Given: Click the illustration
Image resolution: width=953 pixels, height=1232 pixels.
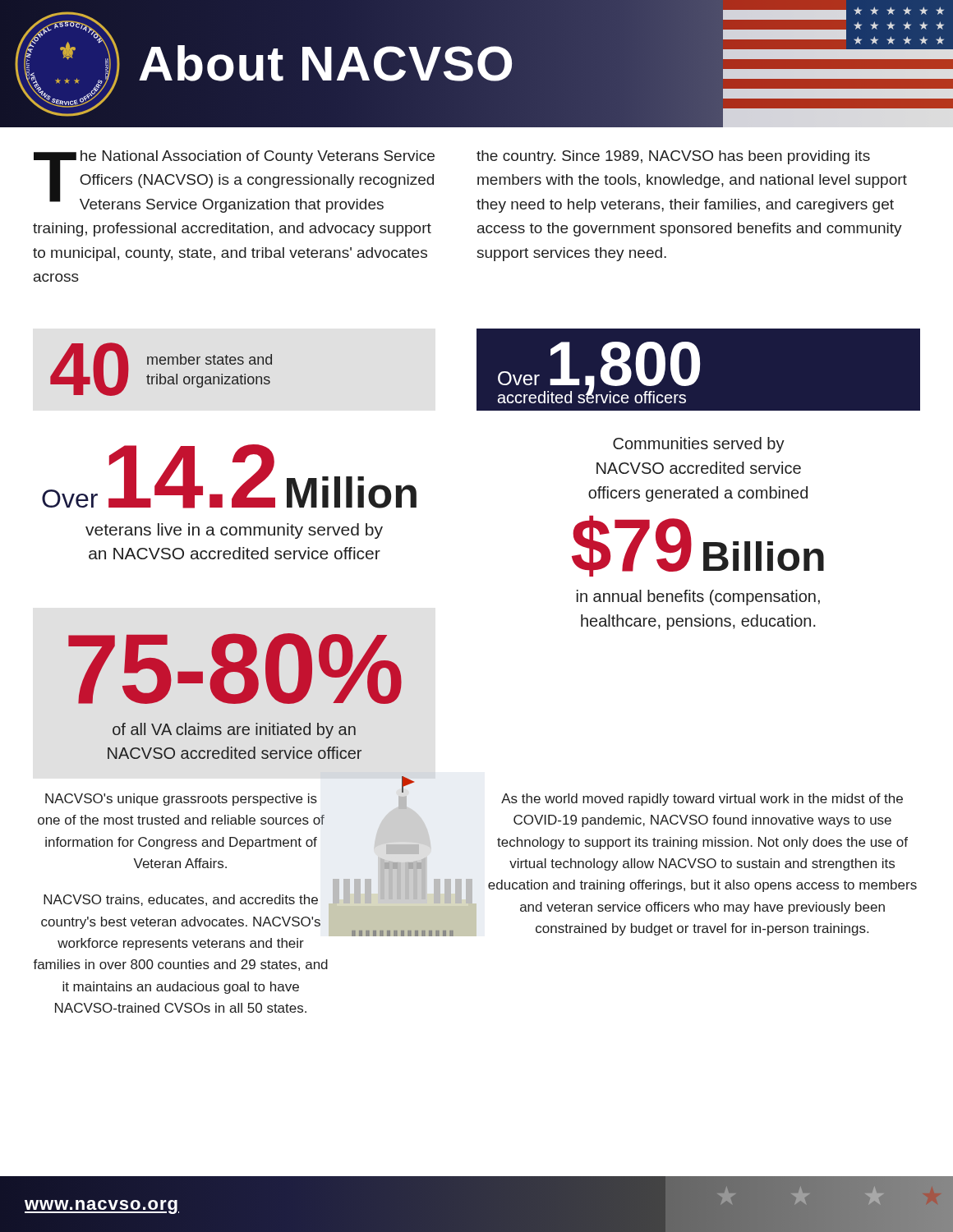Looking at the screenshot, I should pos(403,854).
